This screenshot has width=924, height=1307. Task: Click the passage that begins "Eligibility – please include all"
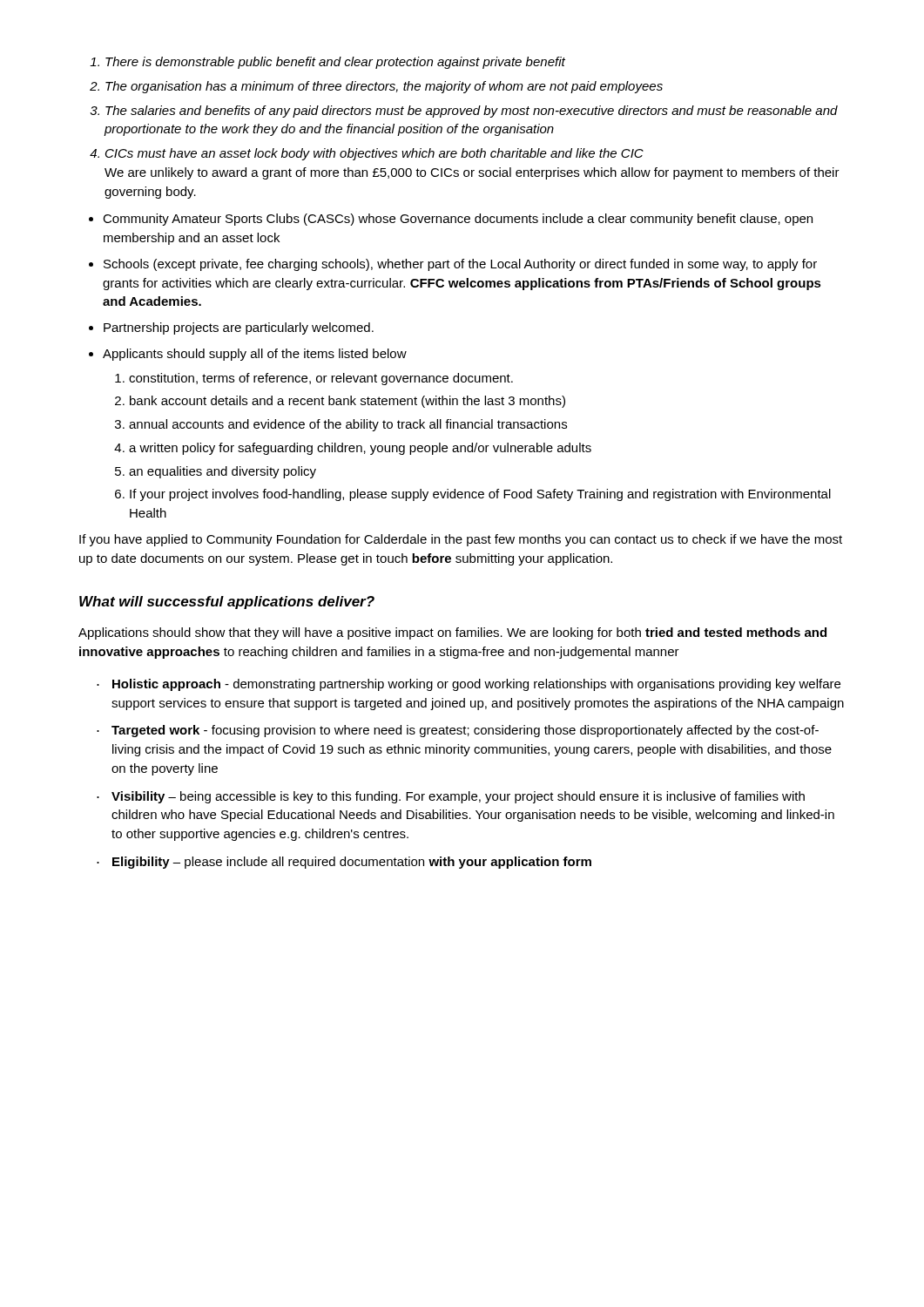pos(471,861)
